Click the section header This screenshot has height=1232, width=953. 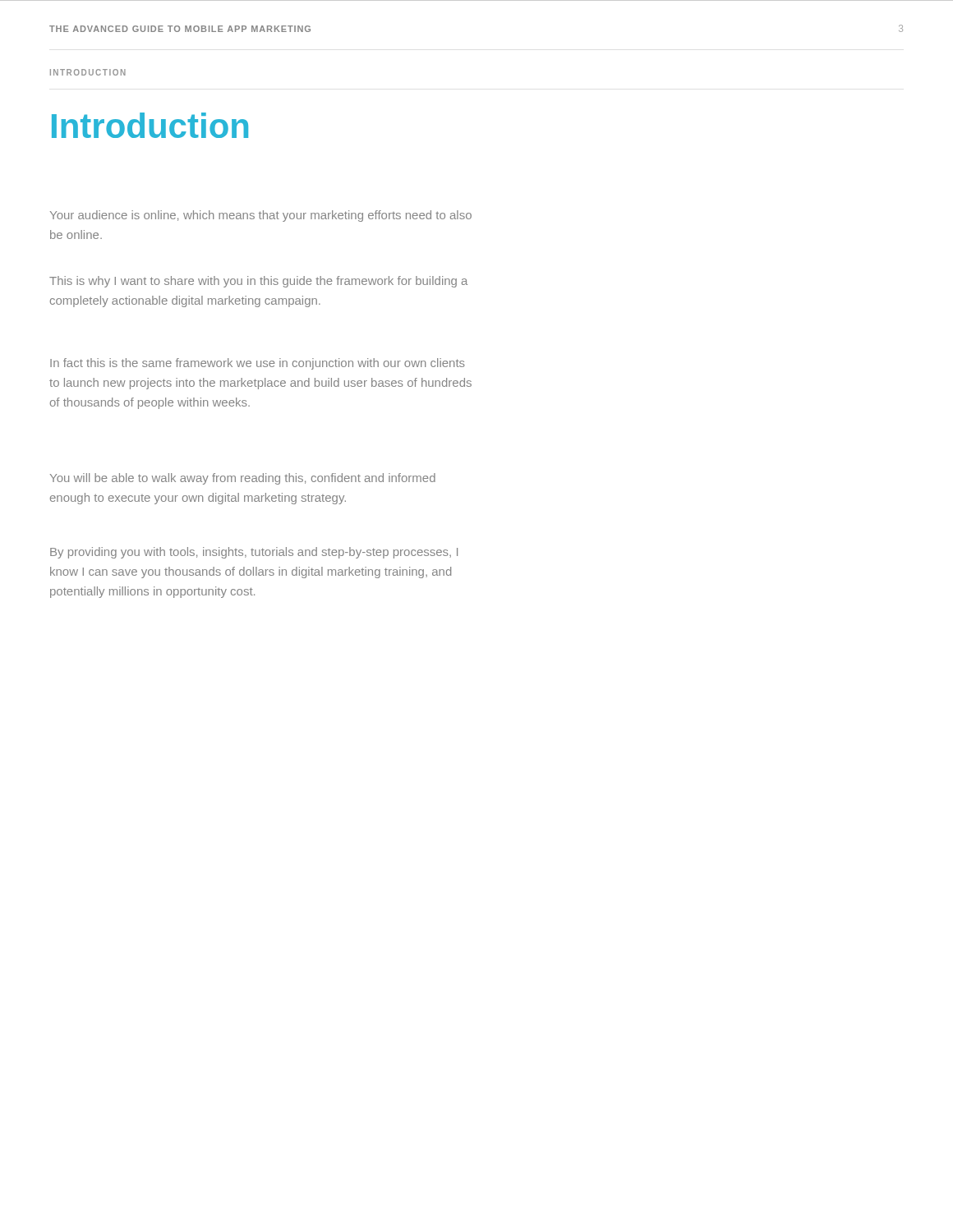(88, 73)
